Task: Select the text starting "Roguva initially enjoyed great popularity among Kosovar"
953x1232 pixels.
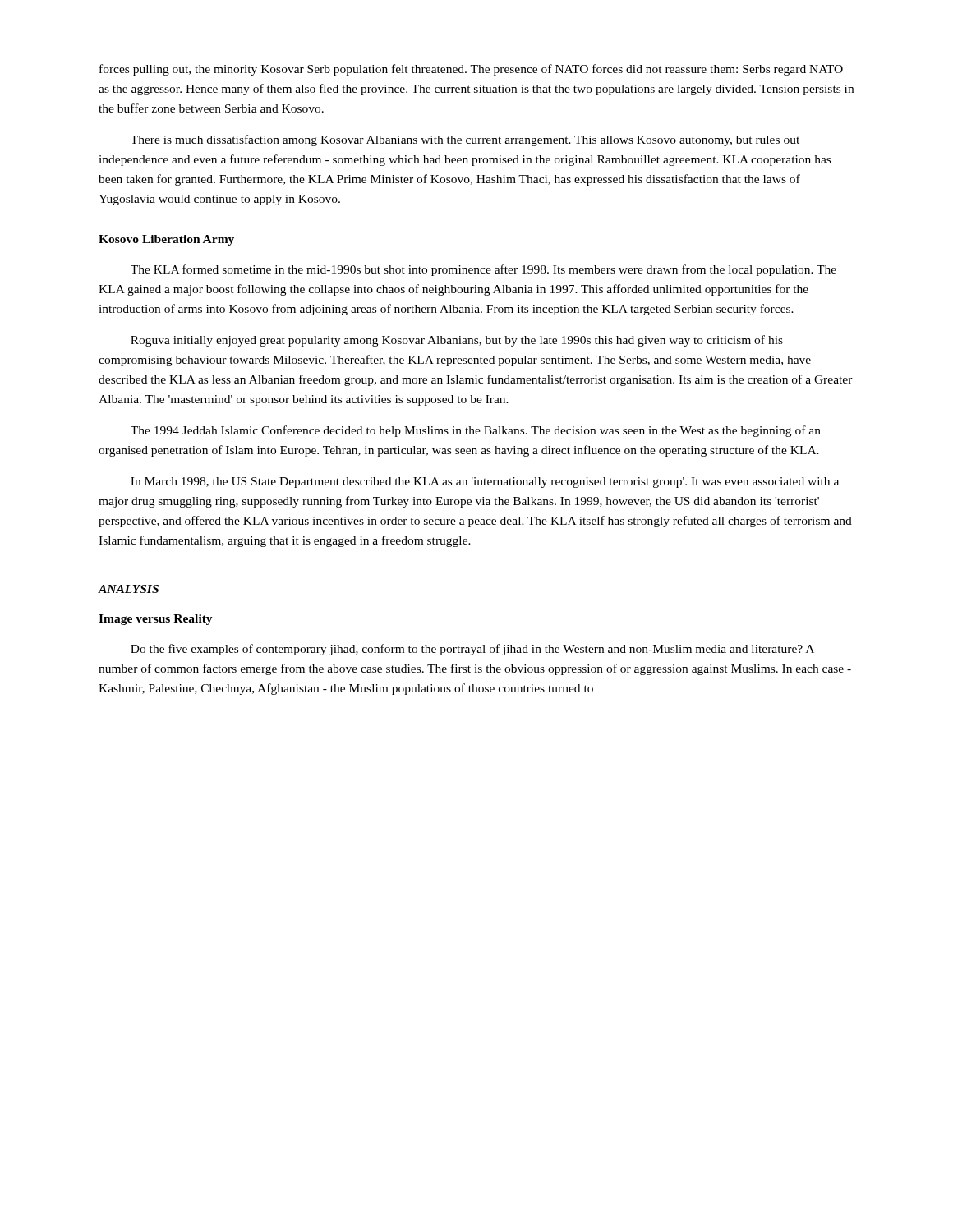Action: click(475, 369)
